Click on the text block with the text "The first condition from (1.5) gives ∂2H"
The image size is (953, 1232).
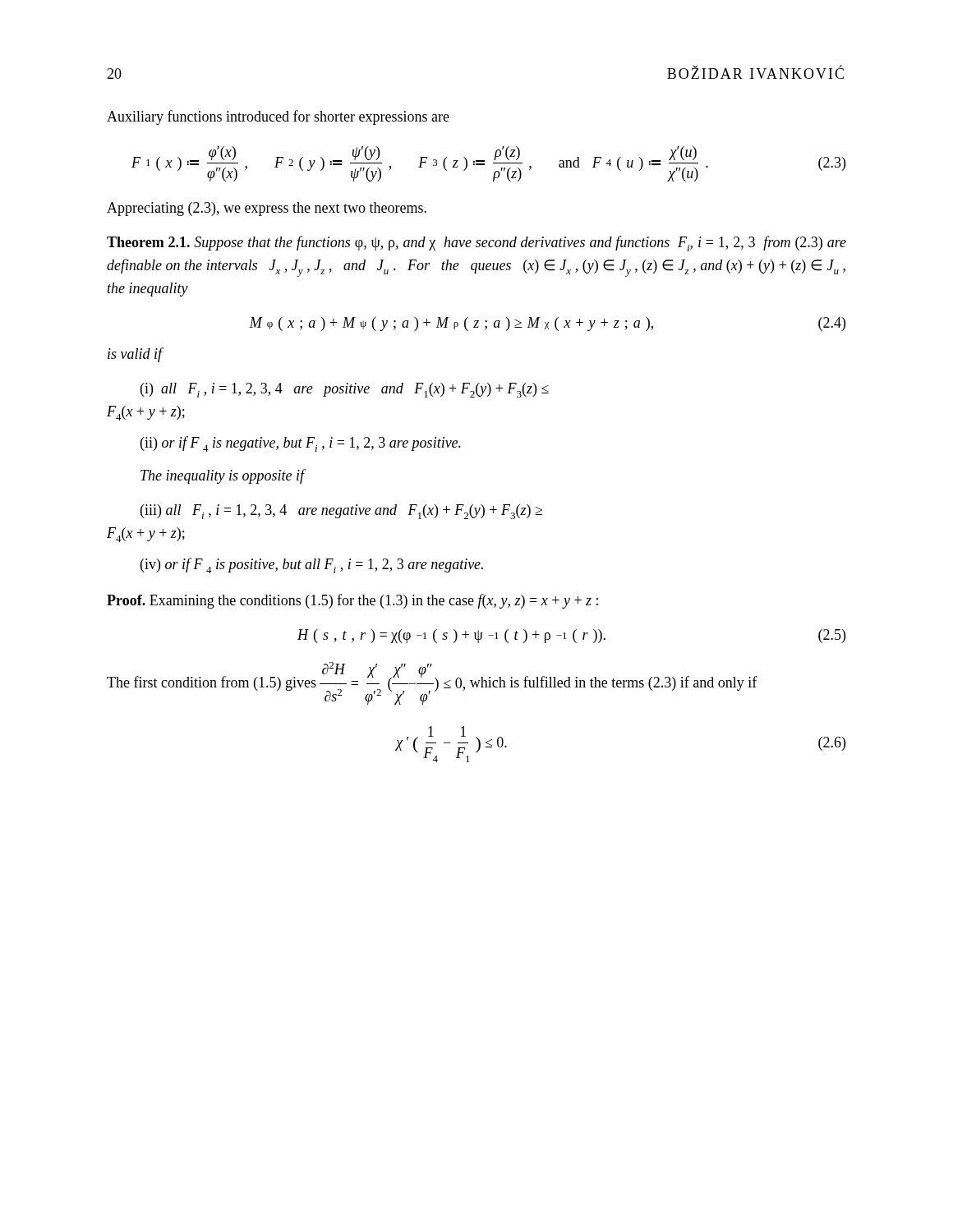[x=476, y=684]
